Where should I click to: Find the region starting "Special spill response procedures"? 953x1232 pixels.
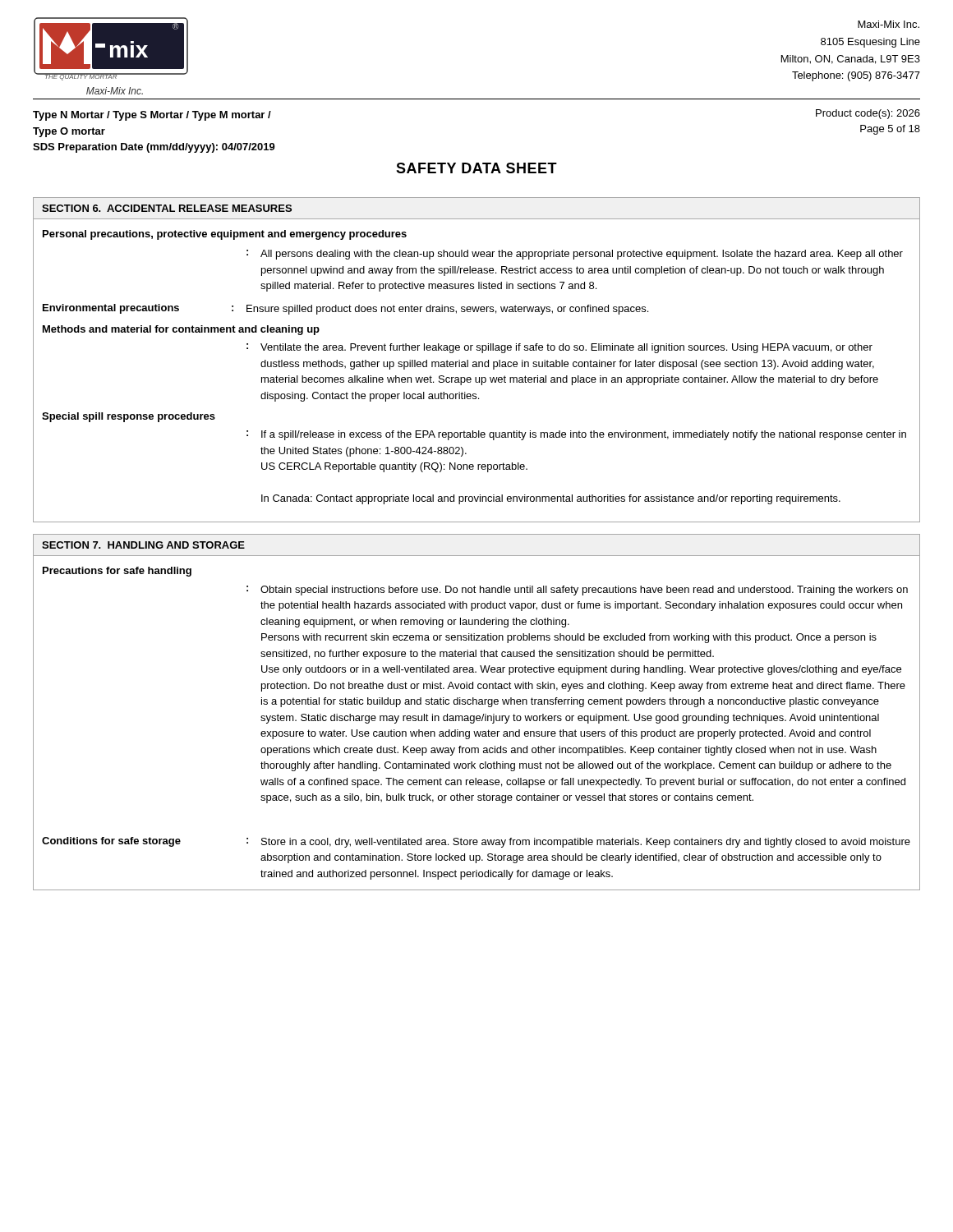pos(129,416)
